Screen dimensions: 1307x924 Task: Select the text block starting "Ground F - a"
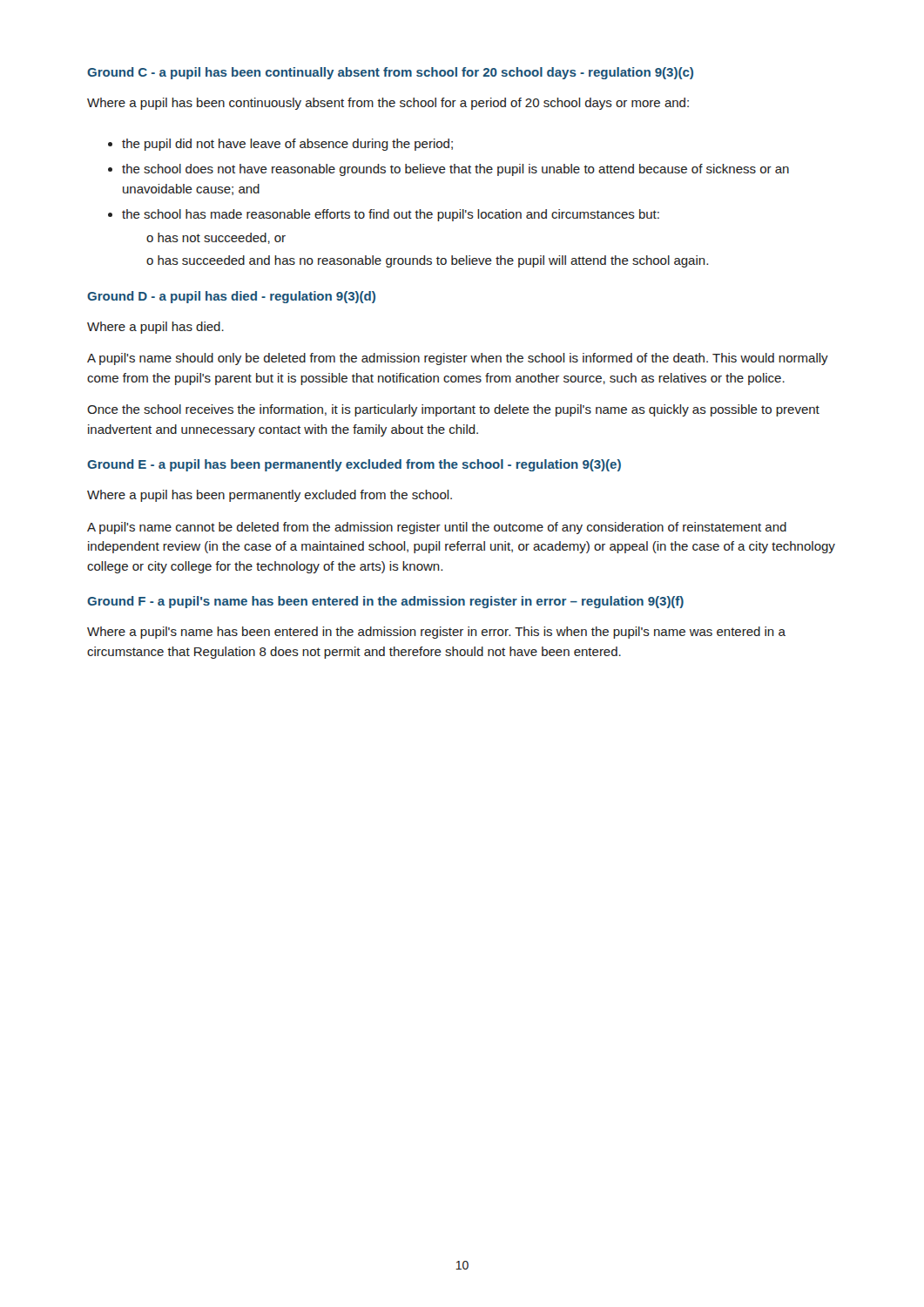[386, 601]
